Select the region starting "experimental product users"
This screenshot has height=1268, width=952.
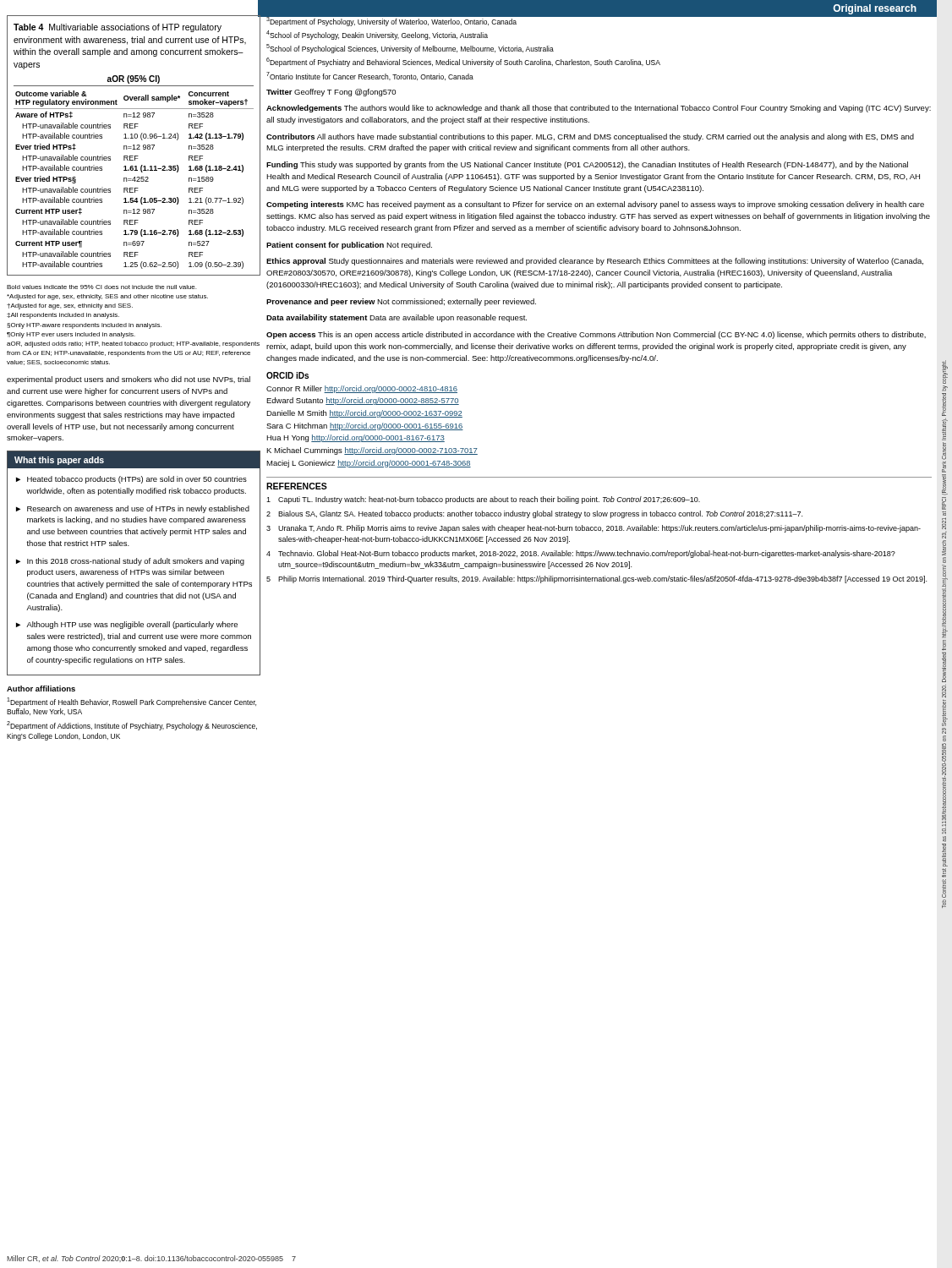click(x=129, y=409)
